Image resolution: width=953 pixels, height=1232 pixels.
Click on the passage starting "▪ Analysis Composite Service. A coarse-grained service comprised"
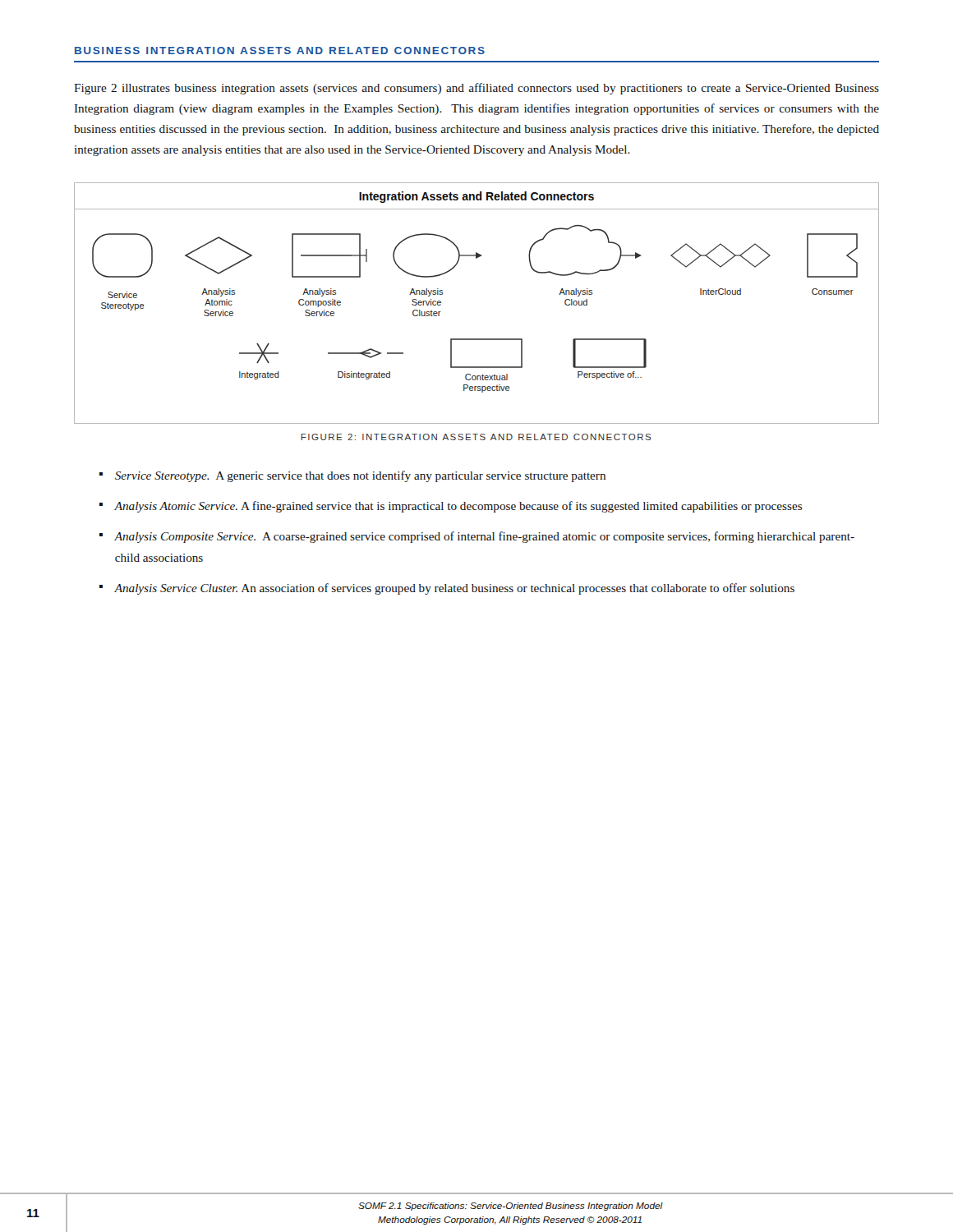[x=489, y=547]
